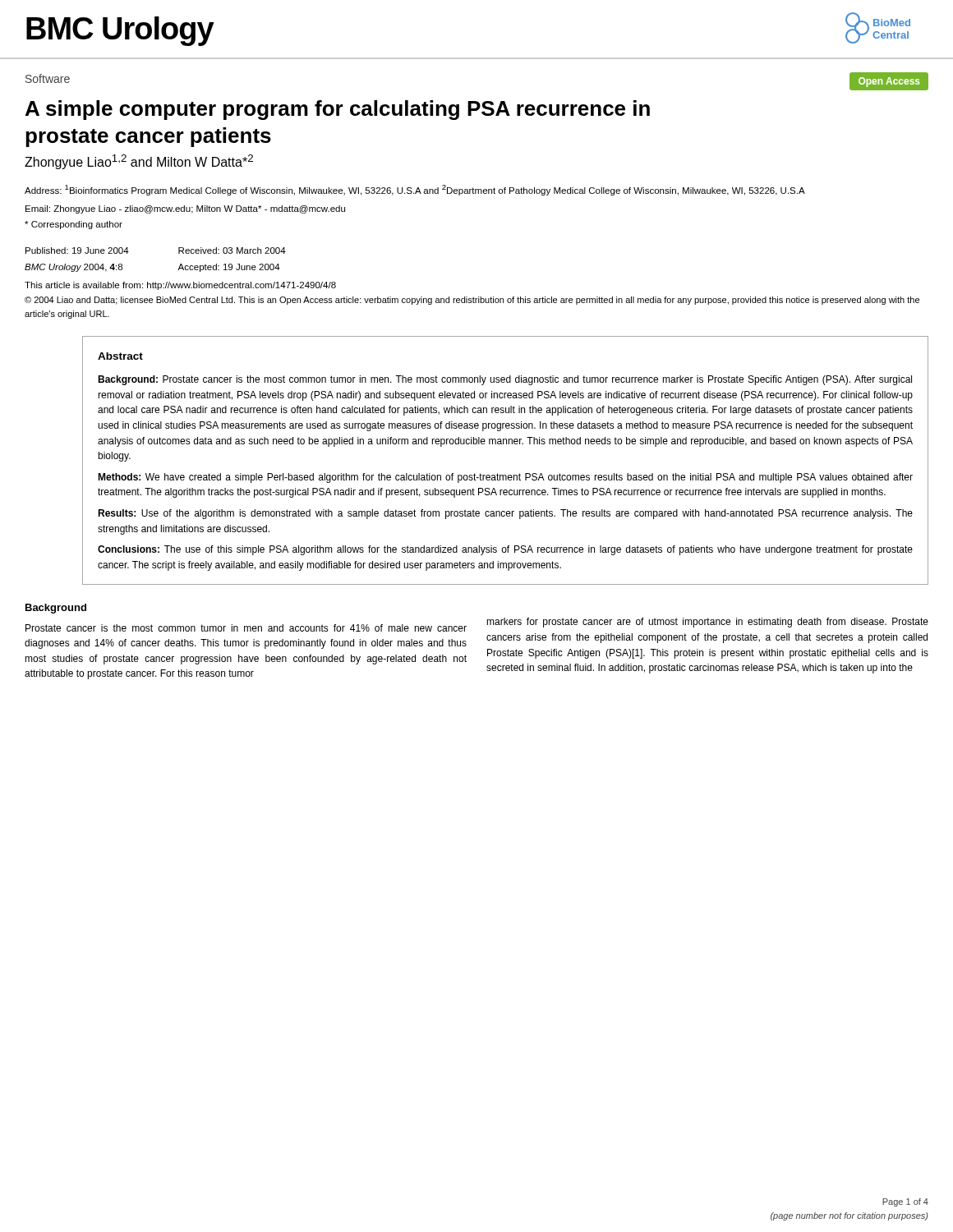
Task: Locate the text "Software Open Access"
Action: coord(48,81)
